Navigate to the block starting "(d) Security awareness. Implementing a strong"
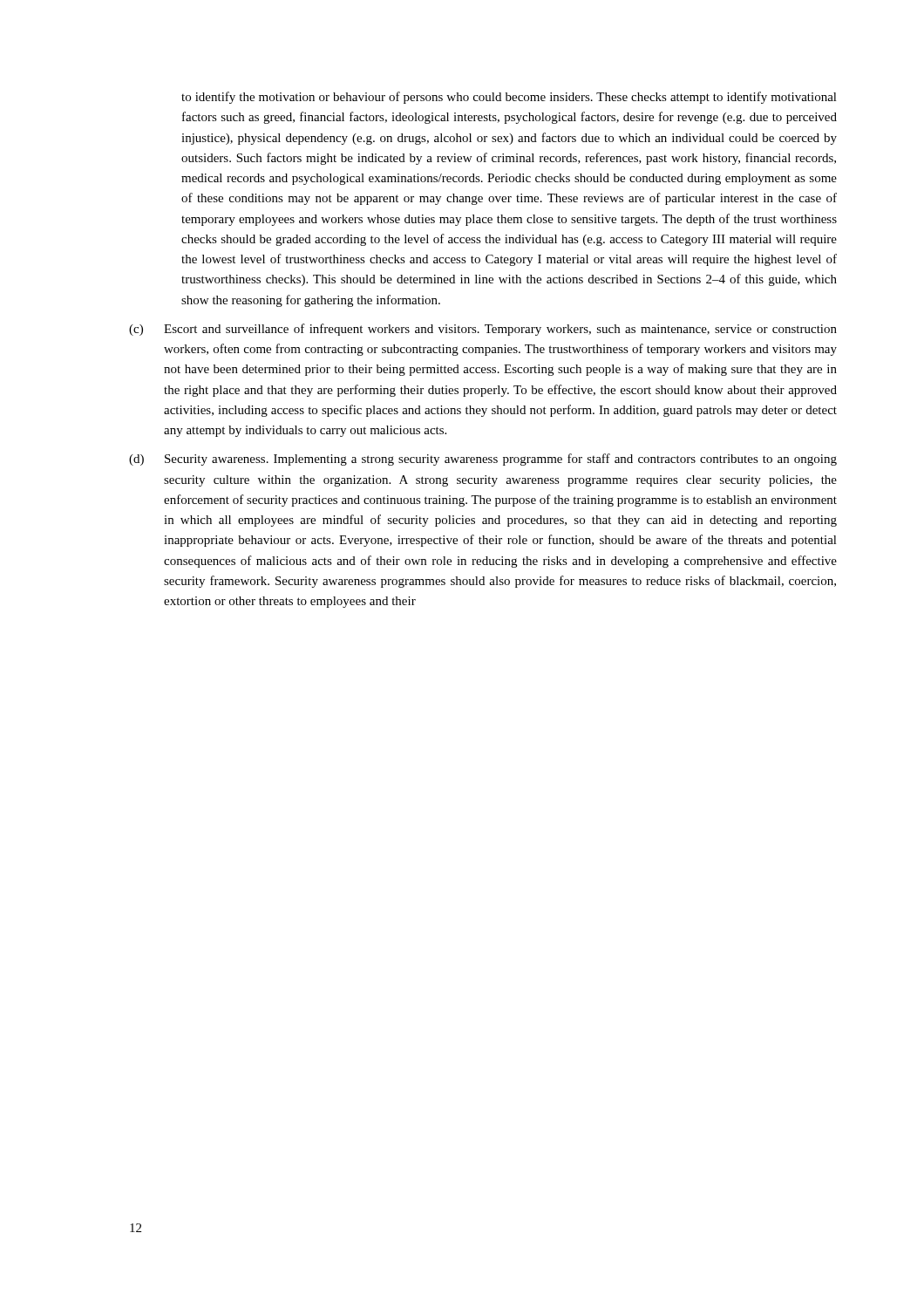This screenshot has width=924, height=1308. [x=483, y=530]
